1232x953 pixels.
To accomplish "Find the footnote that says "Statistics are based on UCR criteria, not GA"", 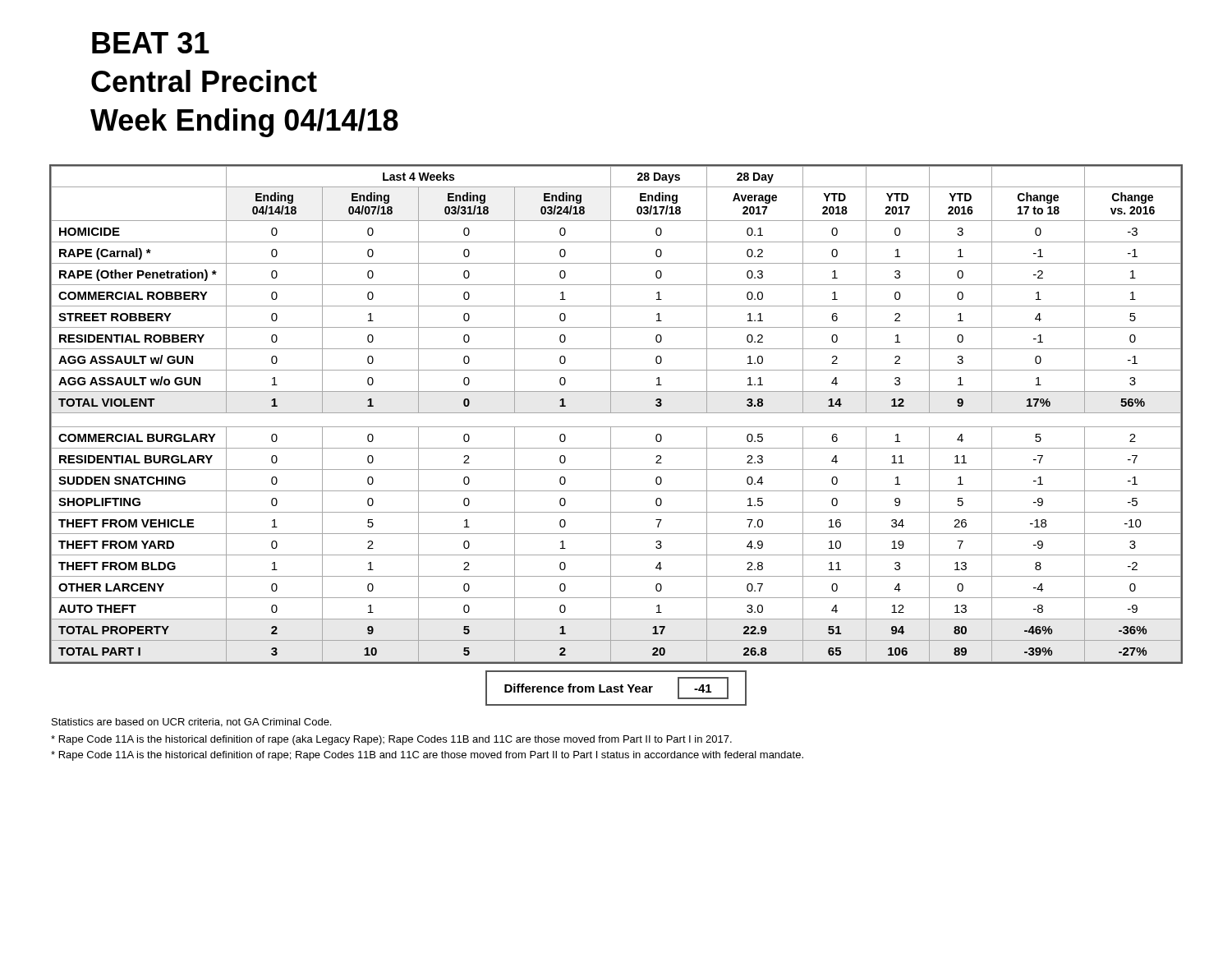I will pos(192,722).
